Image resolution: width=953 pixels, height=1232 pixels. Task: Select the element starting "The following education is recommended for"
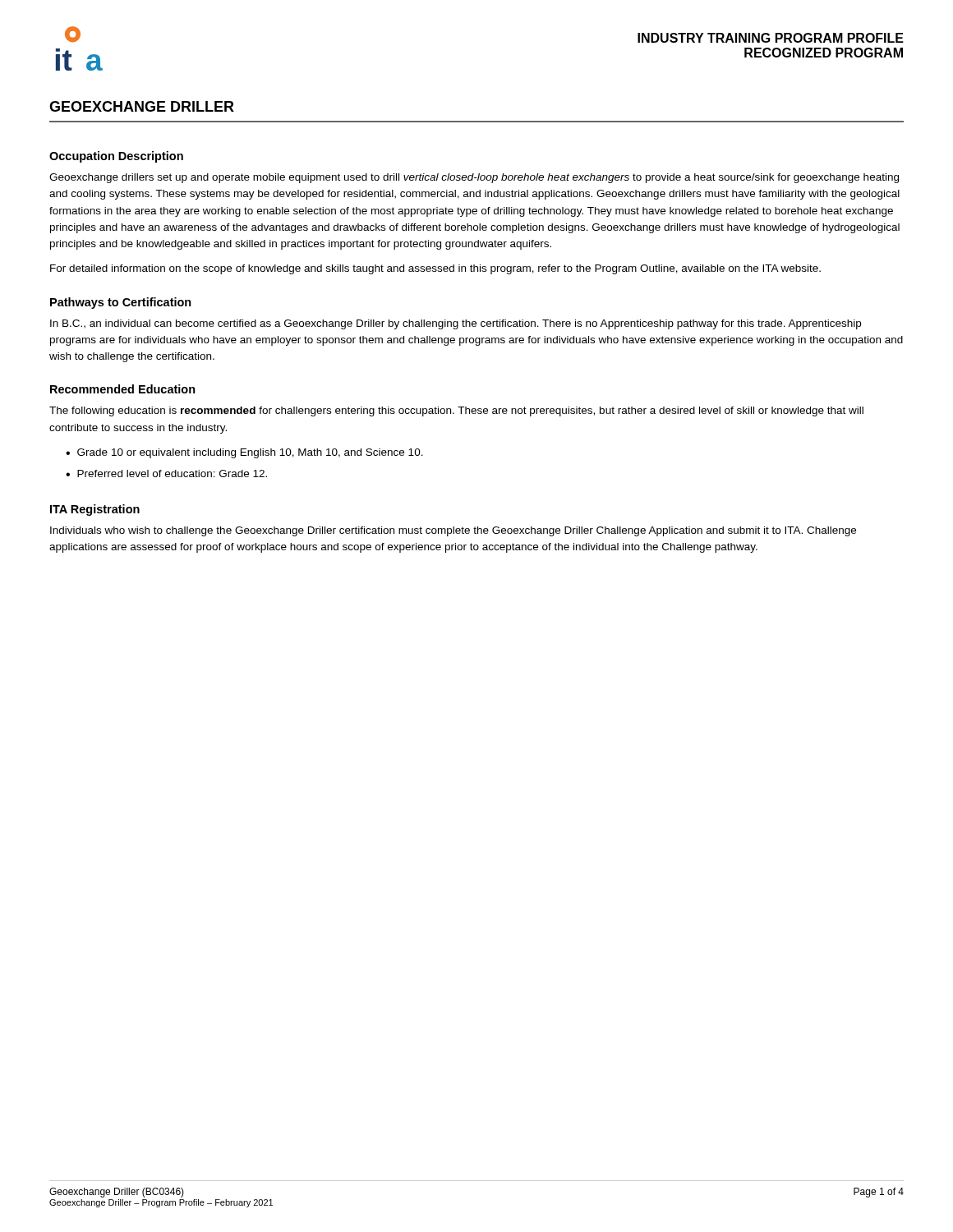click(x=457, y=419)
